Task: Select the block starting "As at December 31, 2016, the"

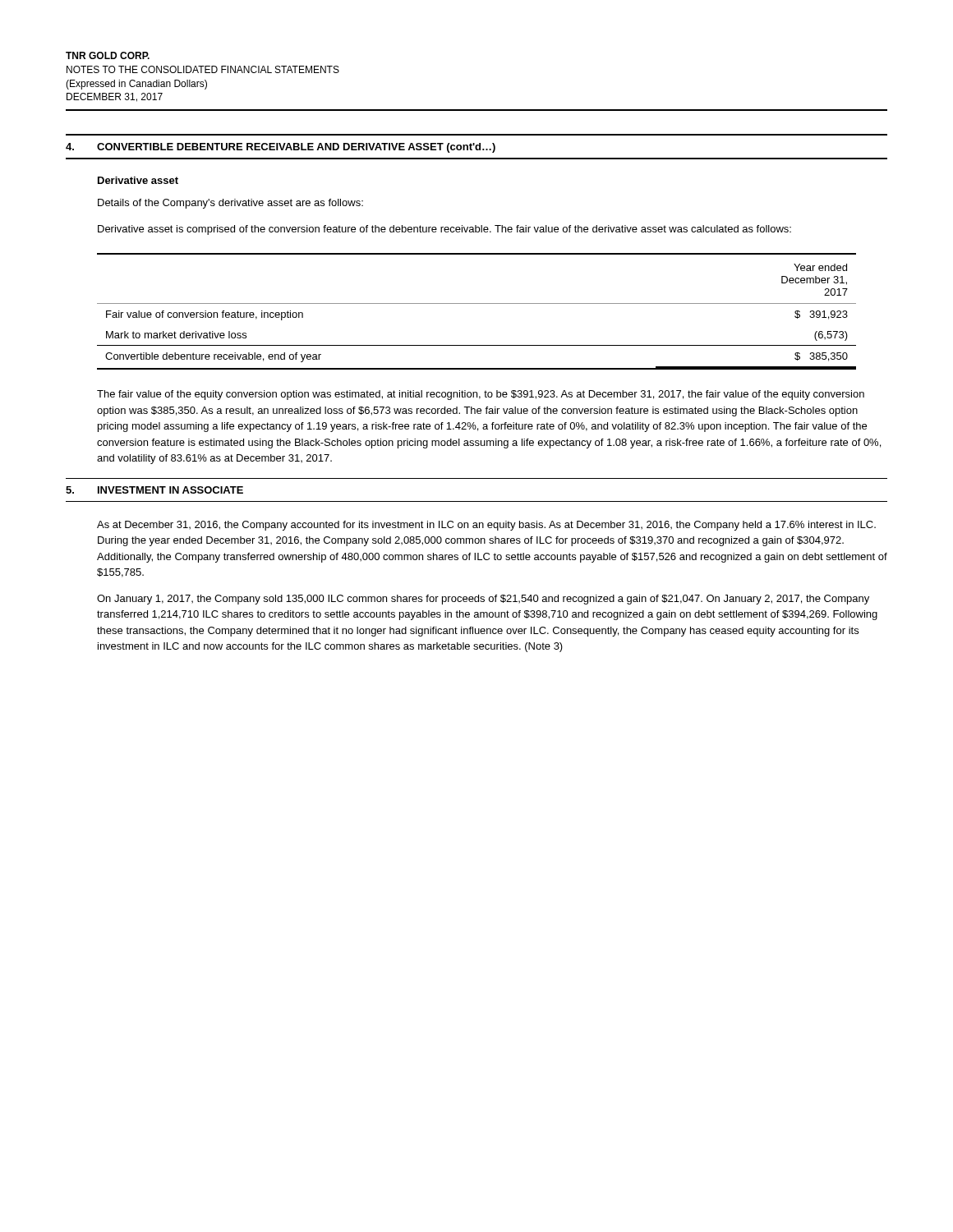Action: (492, 548)
